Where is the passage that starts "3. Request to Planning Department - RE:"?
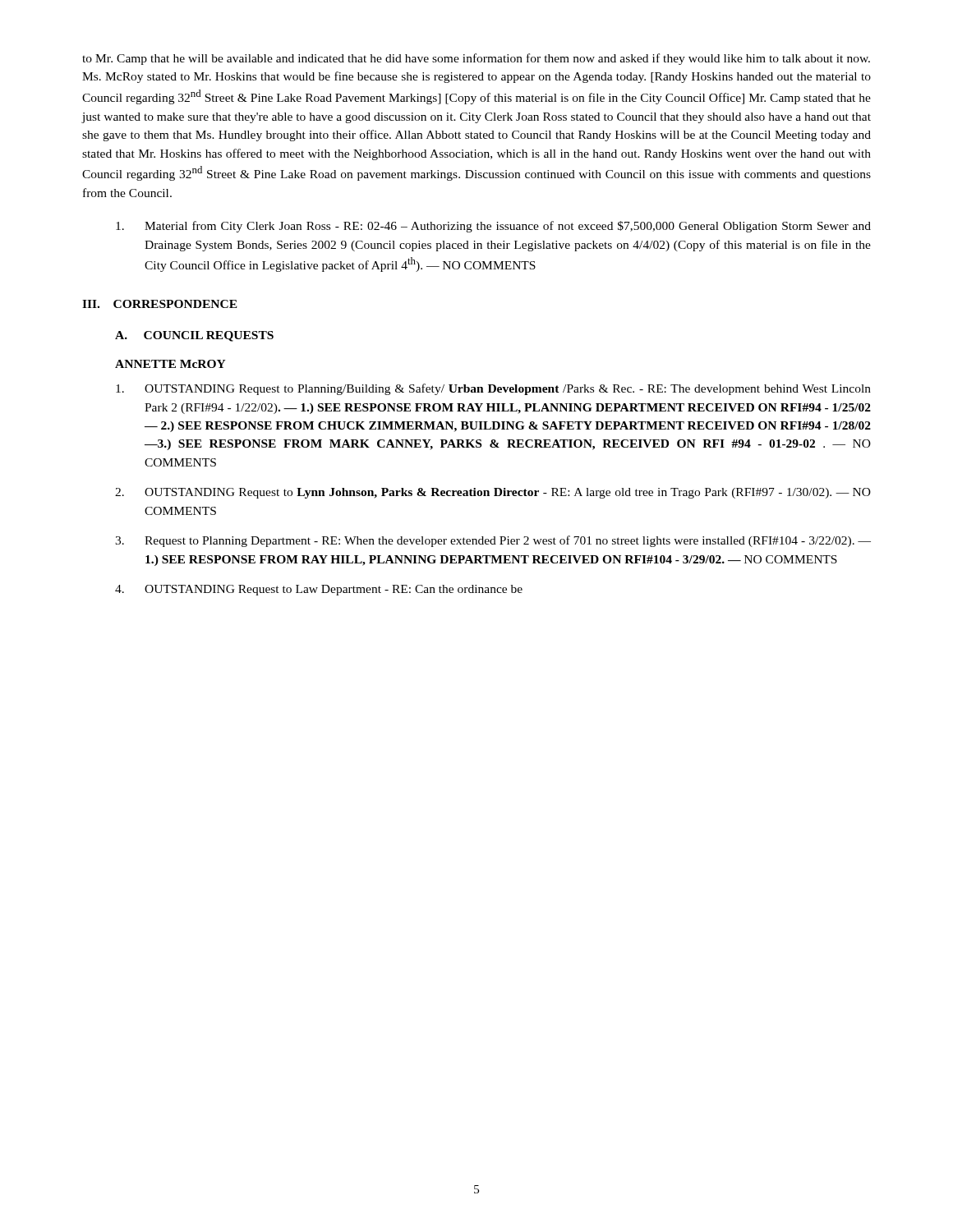Image resolution: width=953 pixels, height=1232 pixels. click(493, 550)
